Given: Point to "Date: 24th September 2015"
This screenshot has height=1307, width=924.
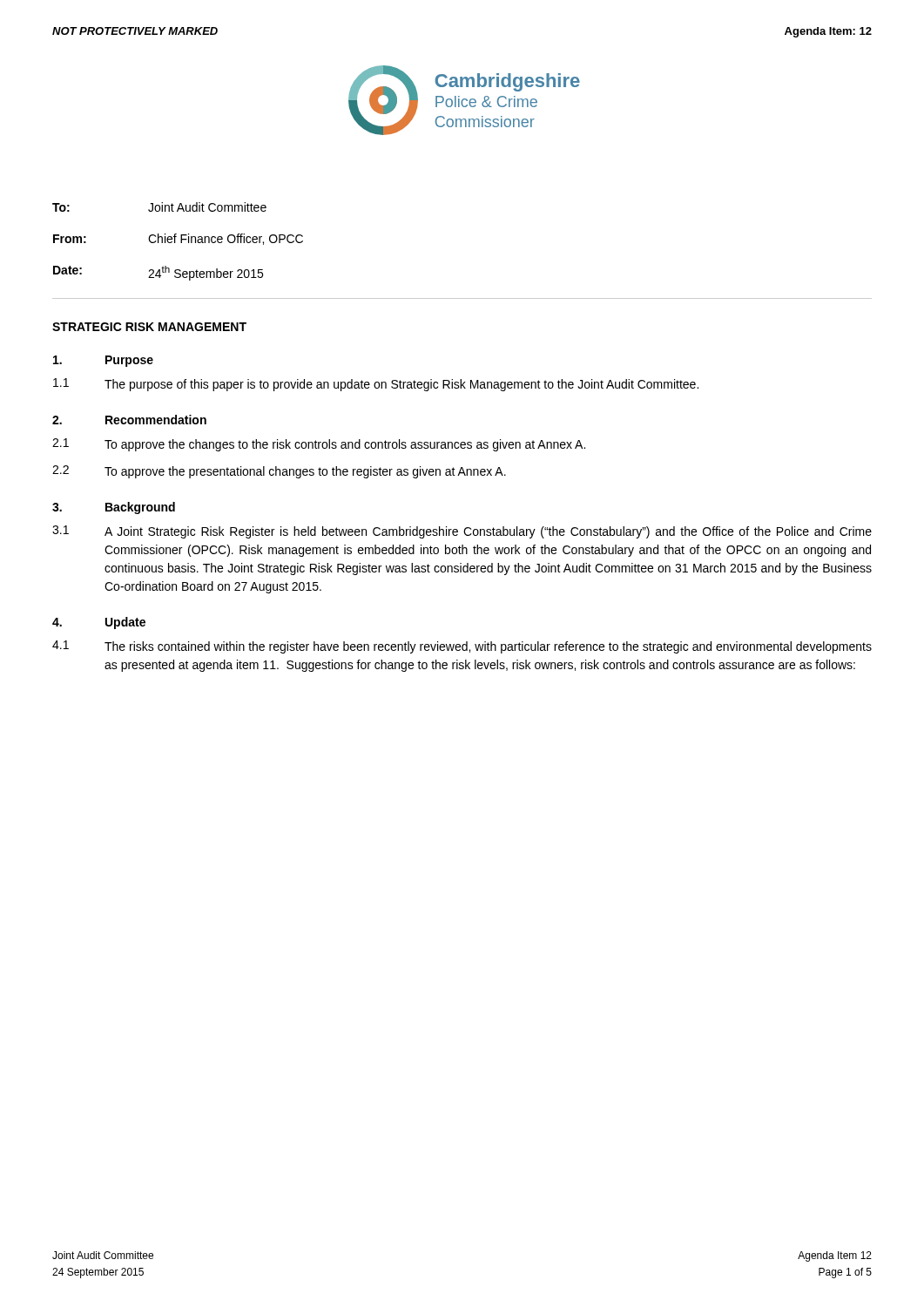Looking at the screenshot, I should pos(158,272).
